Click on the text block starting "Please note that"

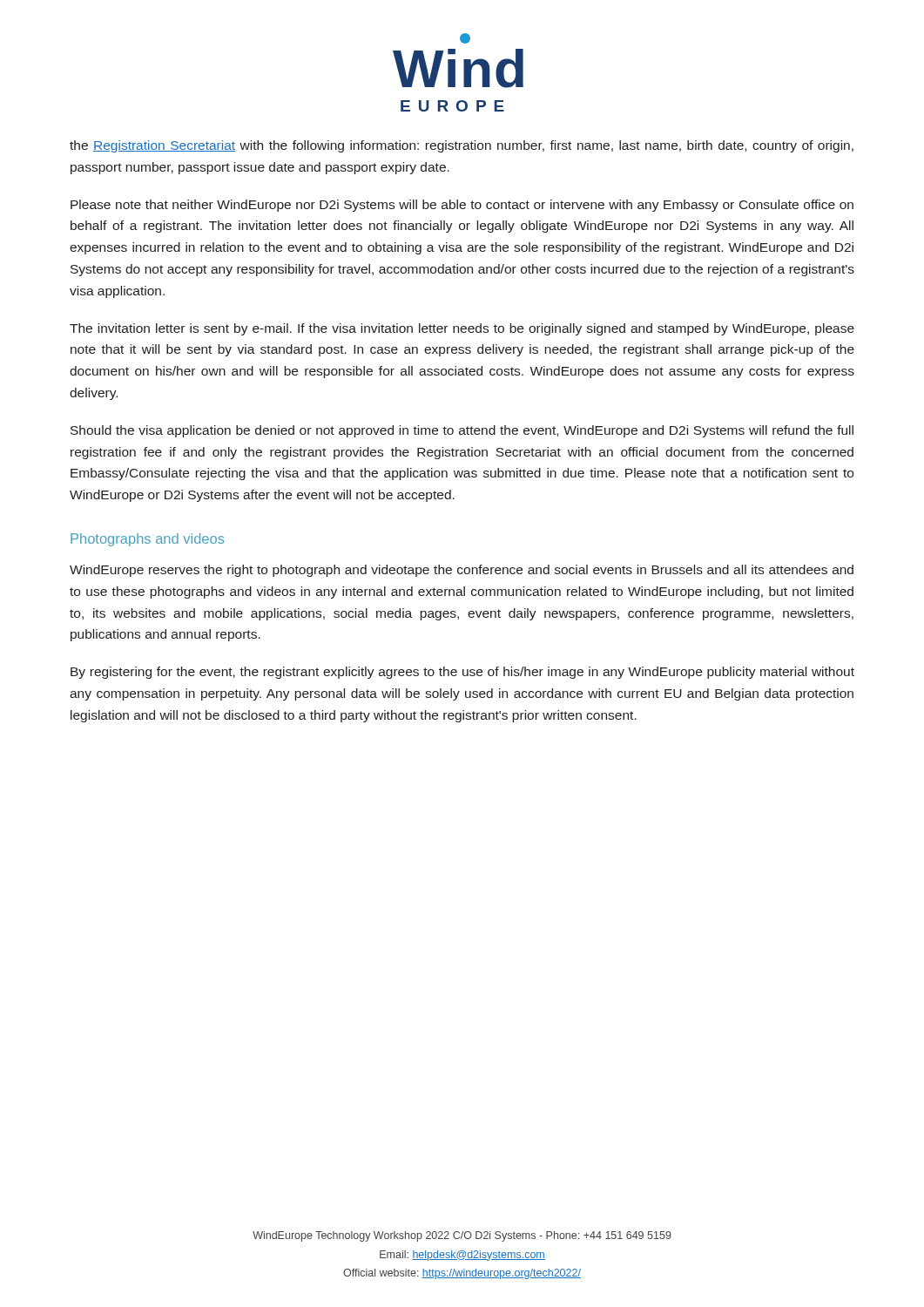(462, 247)
